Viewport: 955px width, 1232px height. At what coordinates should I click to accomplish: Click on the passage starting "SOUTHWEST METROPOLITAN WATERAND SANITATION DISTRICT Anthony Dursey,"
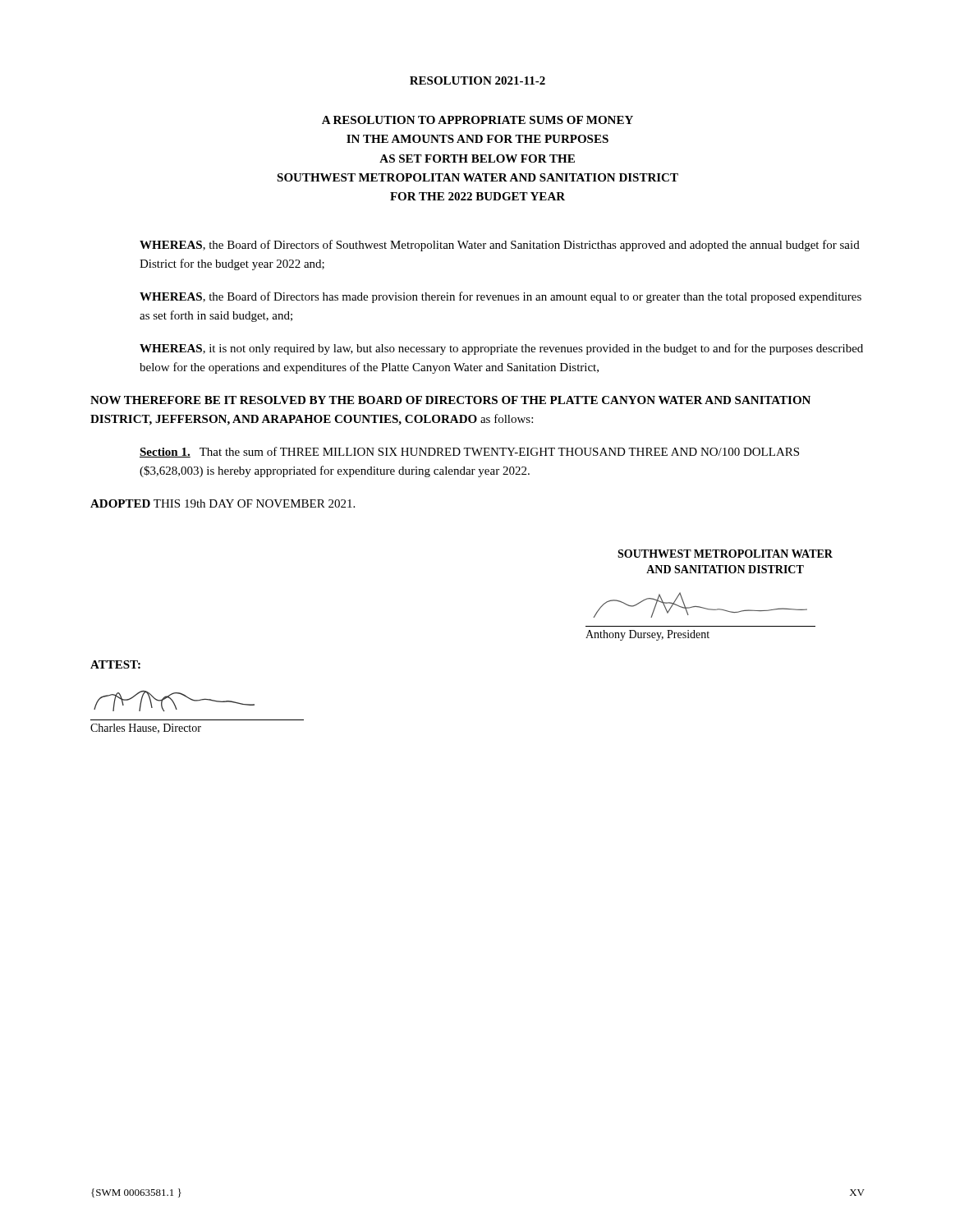click(x=725, y=554)
